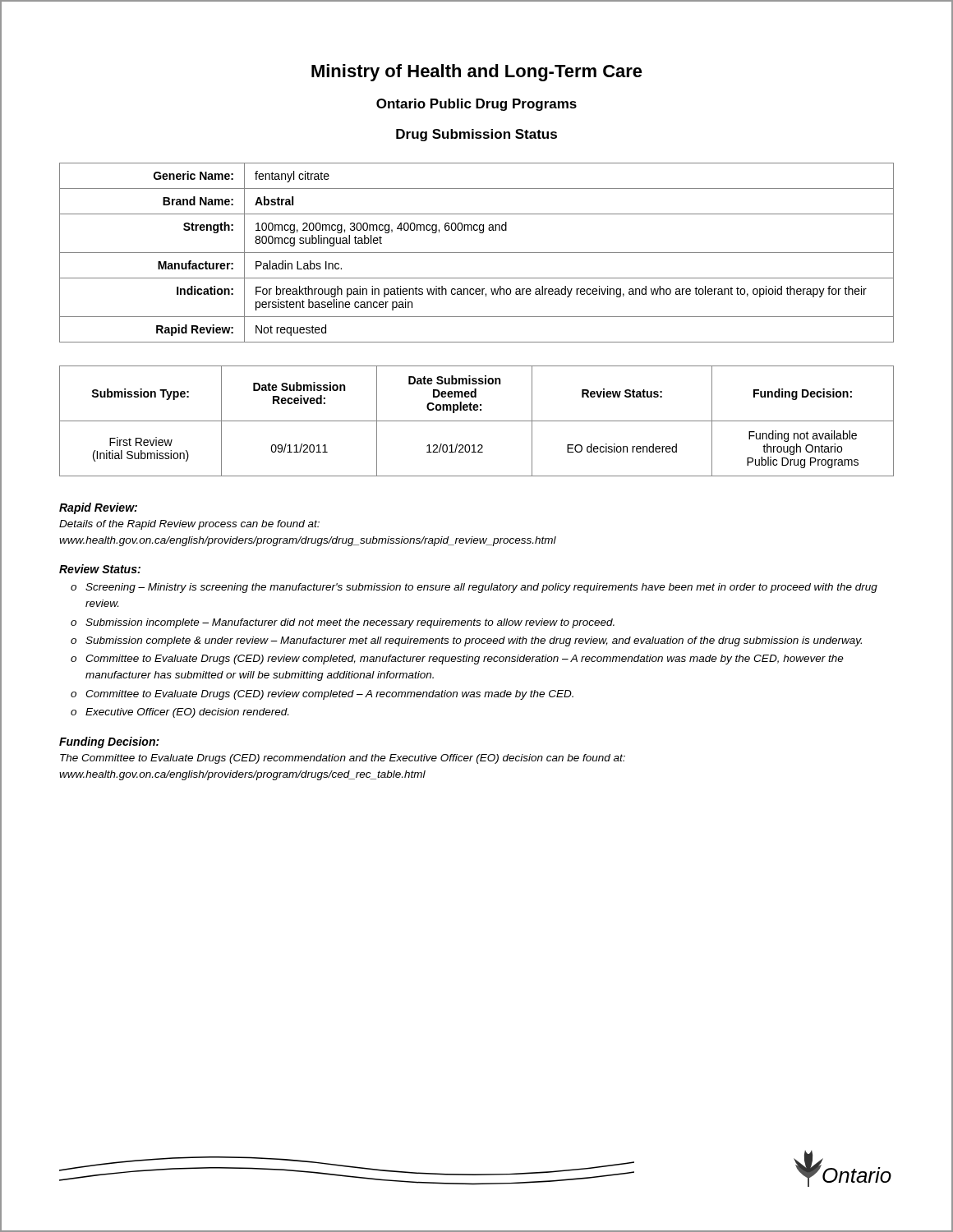Locate the text block that reads "The Committee to Evaluate"
The height and width of the screenshot is (1232, 953).
click(476, 766)
